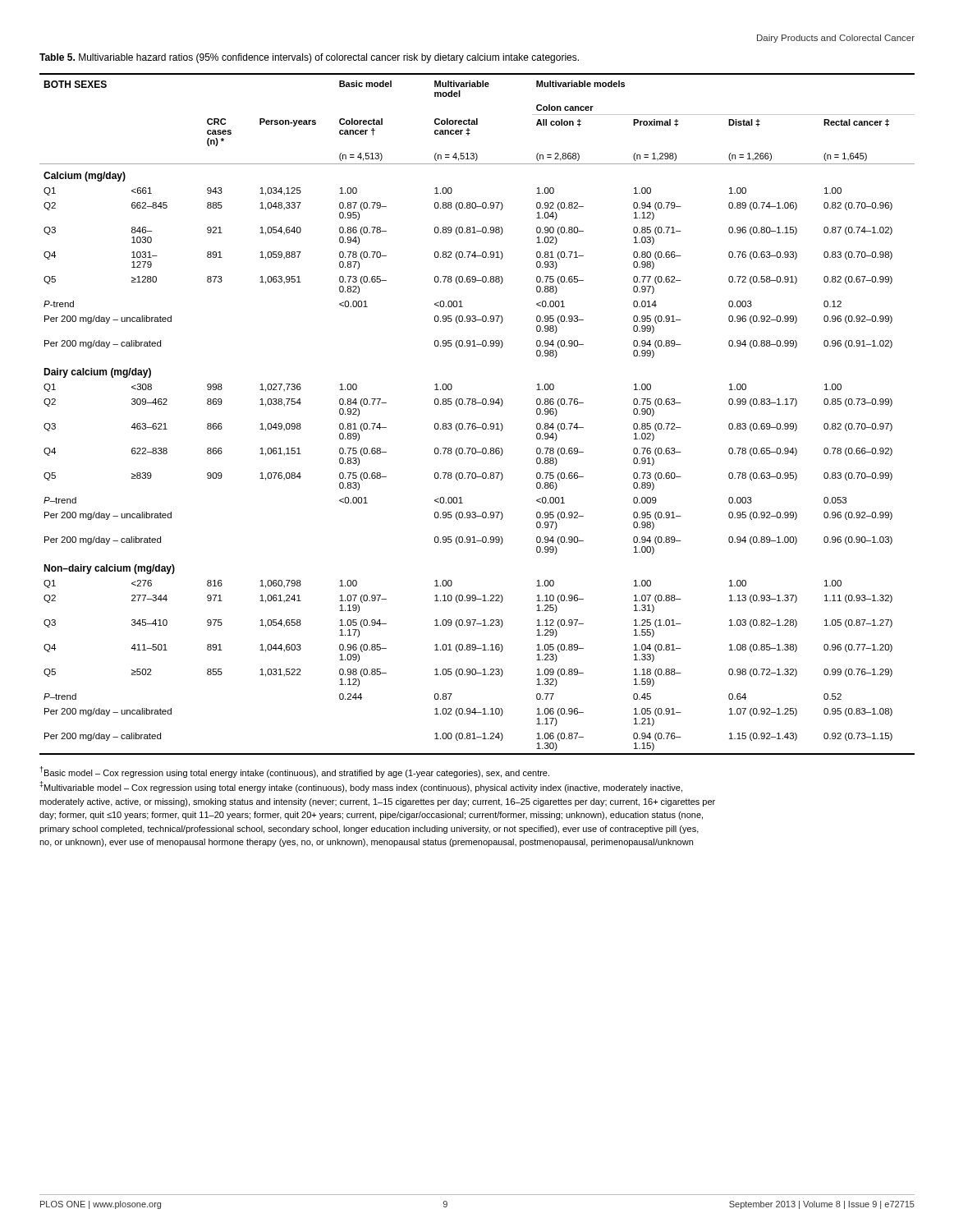Find the caption on this page that starts "Table 5. Multivariable hazard ratios (95% confidence"

(310, 57)
